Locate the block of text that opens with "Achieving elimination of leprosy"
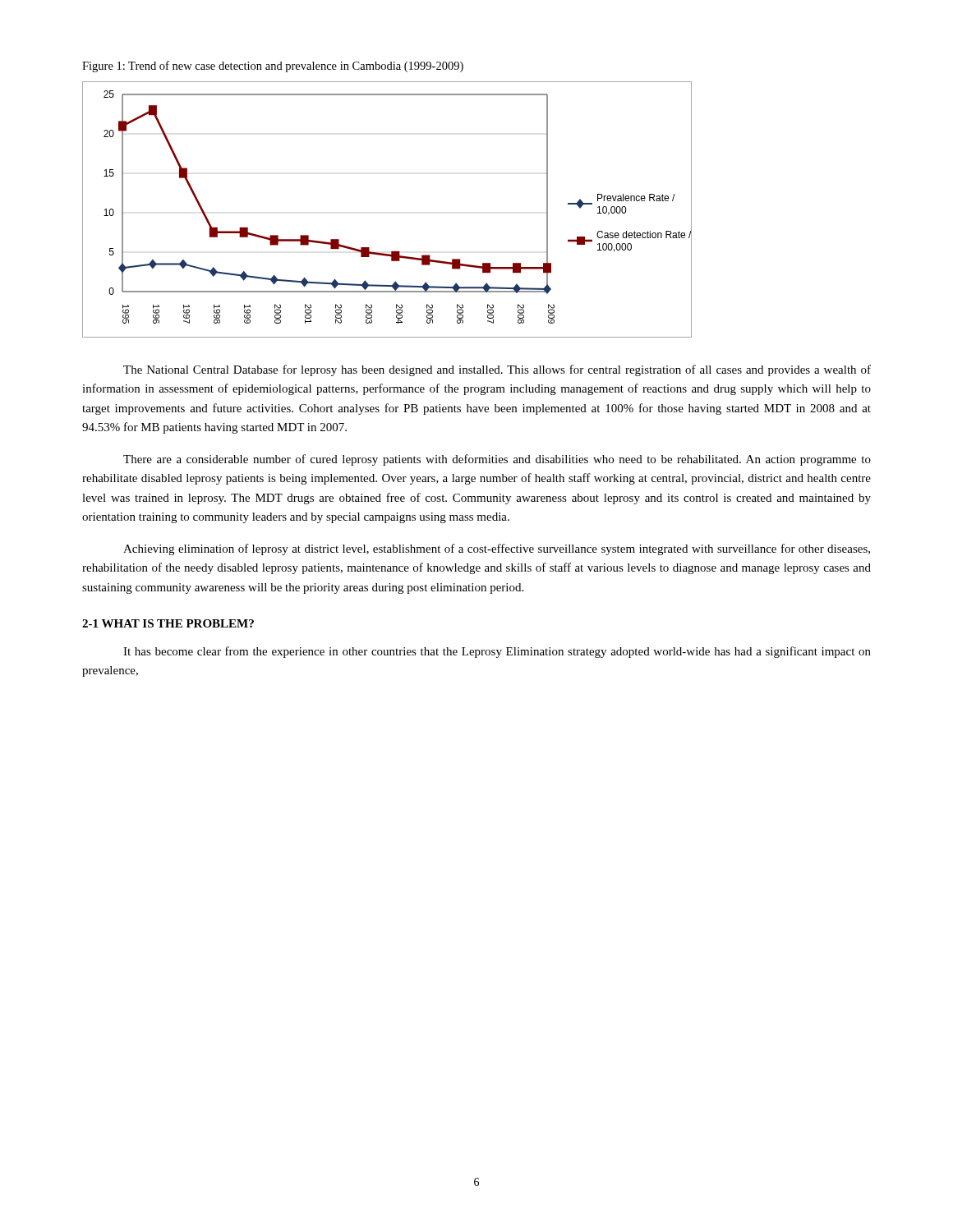 (476, 568)
